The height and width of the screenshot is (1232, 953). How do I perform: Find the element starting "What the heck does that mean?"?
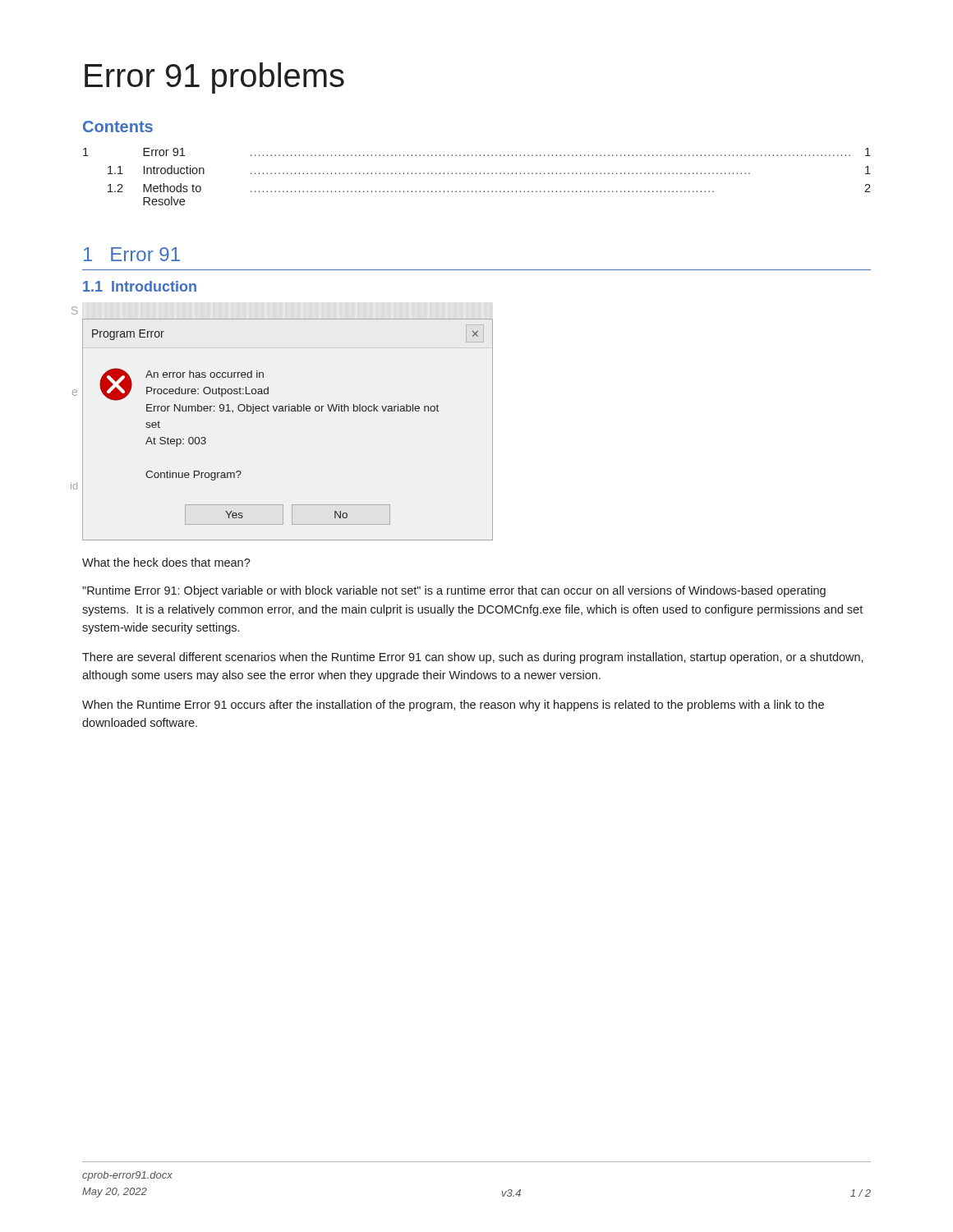166,562
